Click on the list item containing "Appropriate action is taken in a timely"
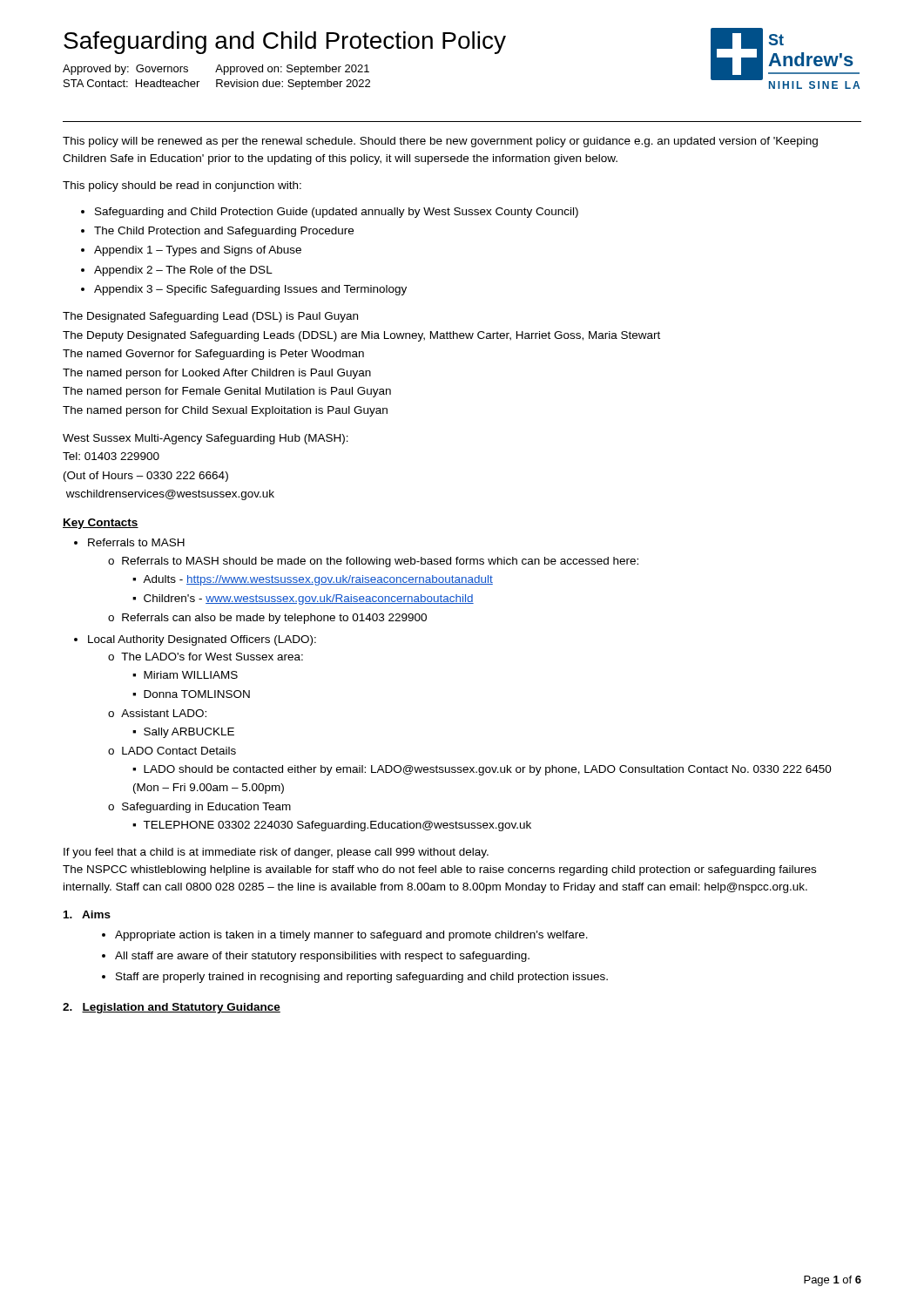This screenshot has width=924, height=1307. point(352,935)
